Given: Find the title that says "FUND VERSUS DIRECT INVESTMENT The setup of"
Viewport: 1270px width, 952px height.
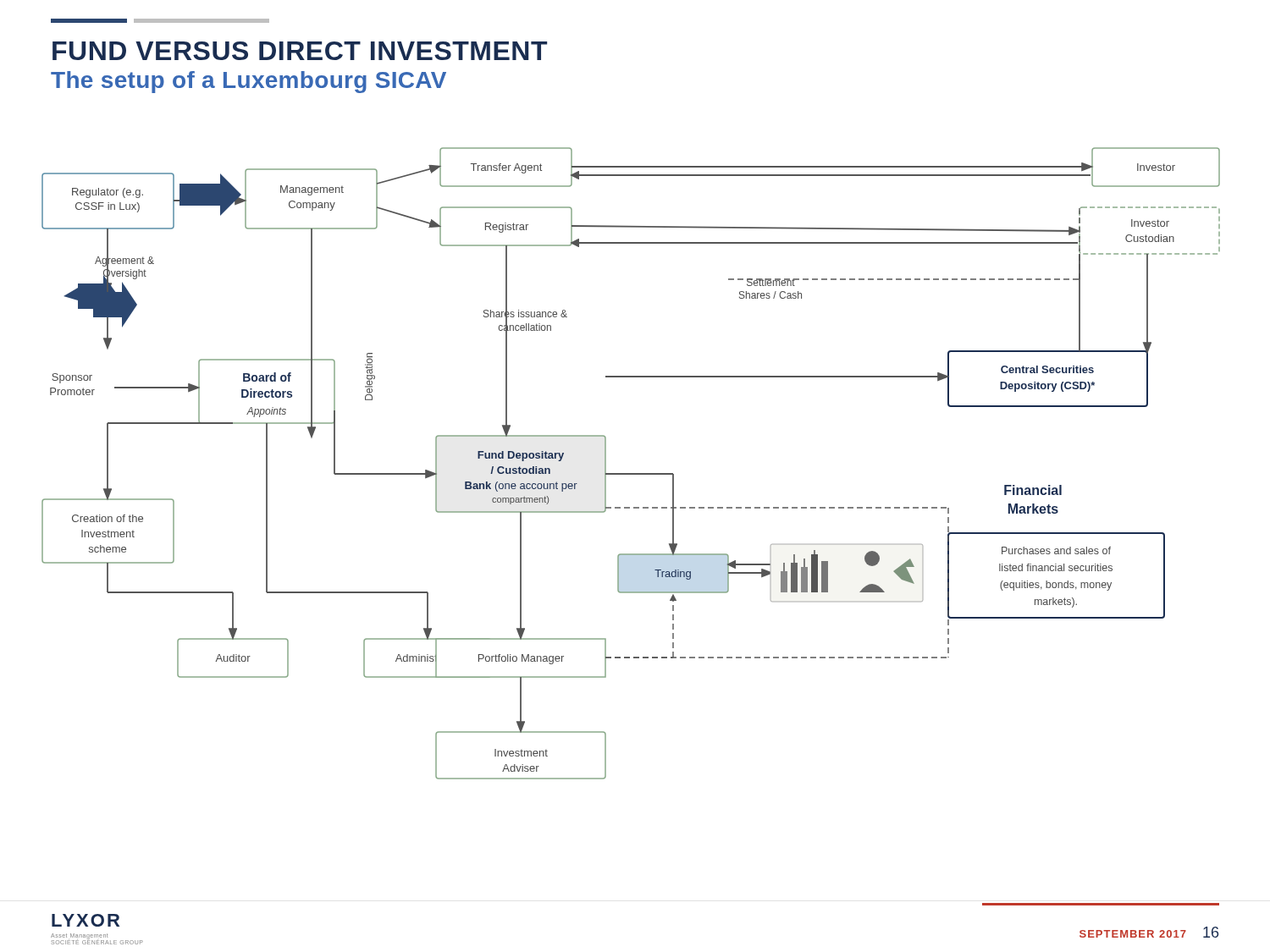Looking at the screenshot, I should click(299, 65).
